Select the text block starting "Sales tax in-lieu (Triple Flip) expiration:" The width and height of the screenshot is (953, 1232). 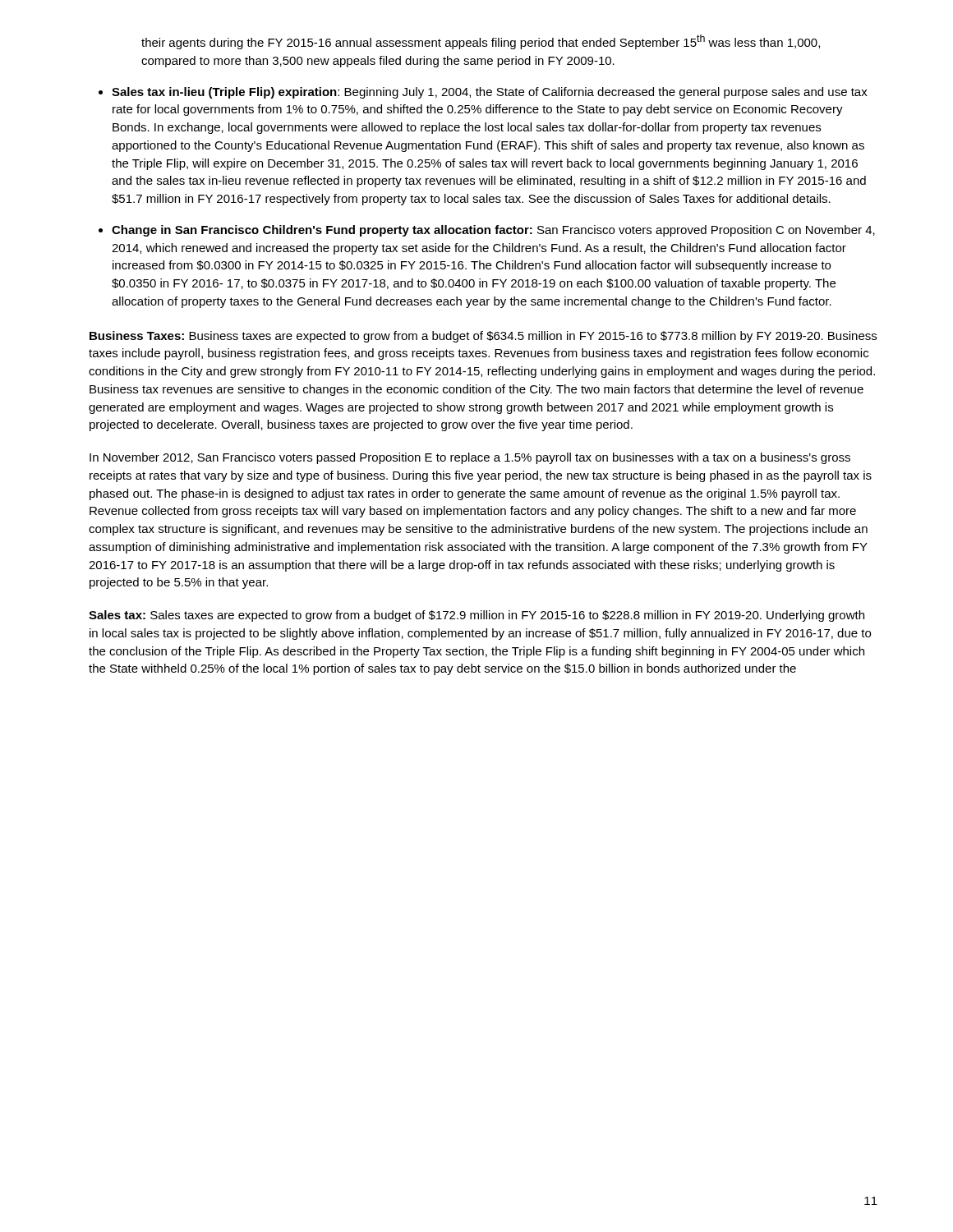click(x=490, y=145)
